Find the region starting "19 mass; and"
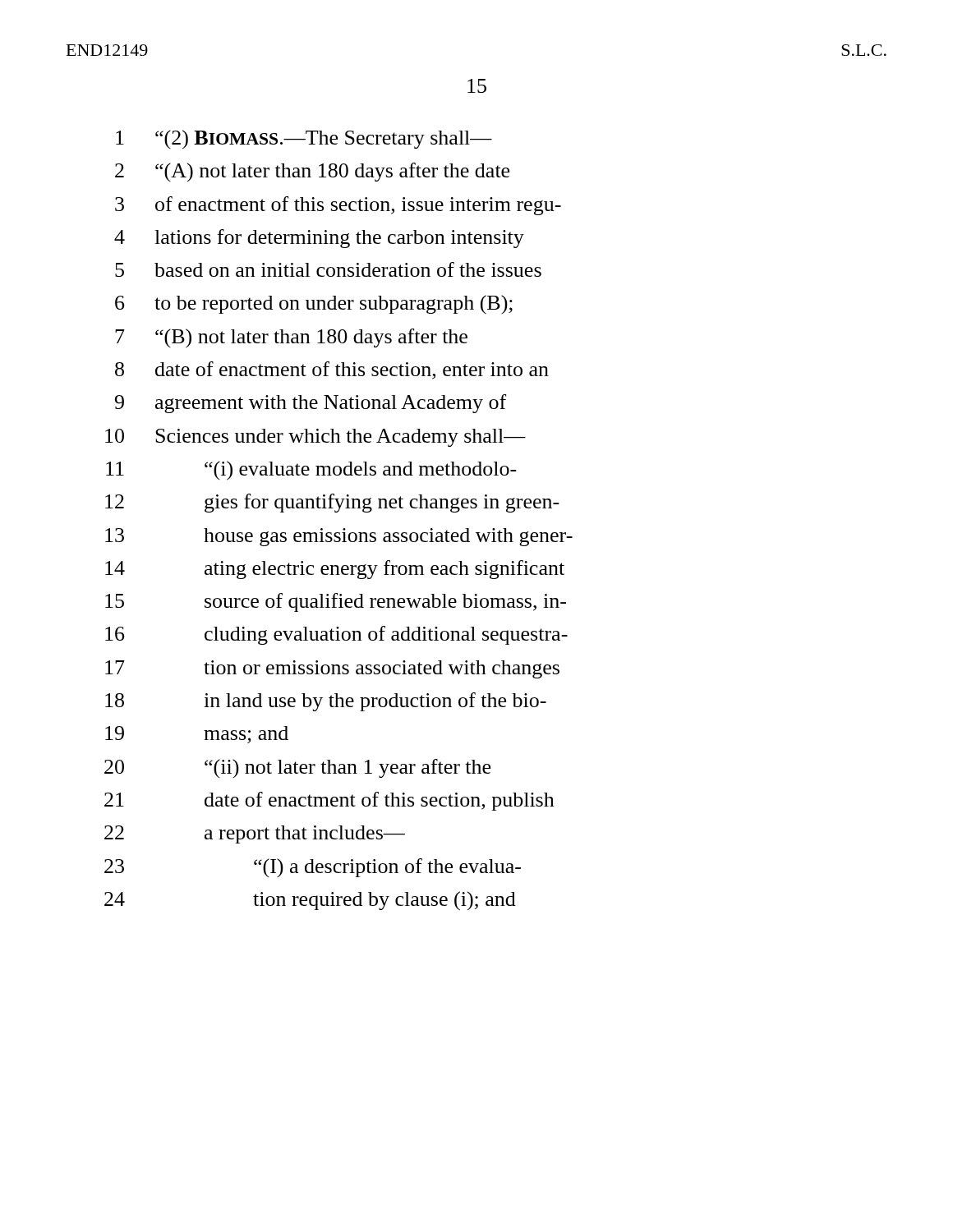The height and width of the screenshot is (1232, 953). tap(120, 735)
